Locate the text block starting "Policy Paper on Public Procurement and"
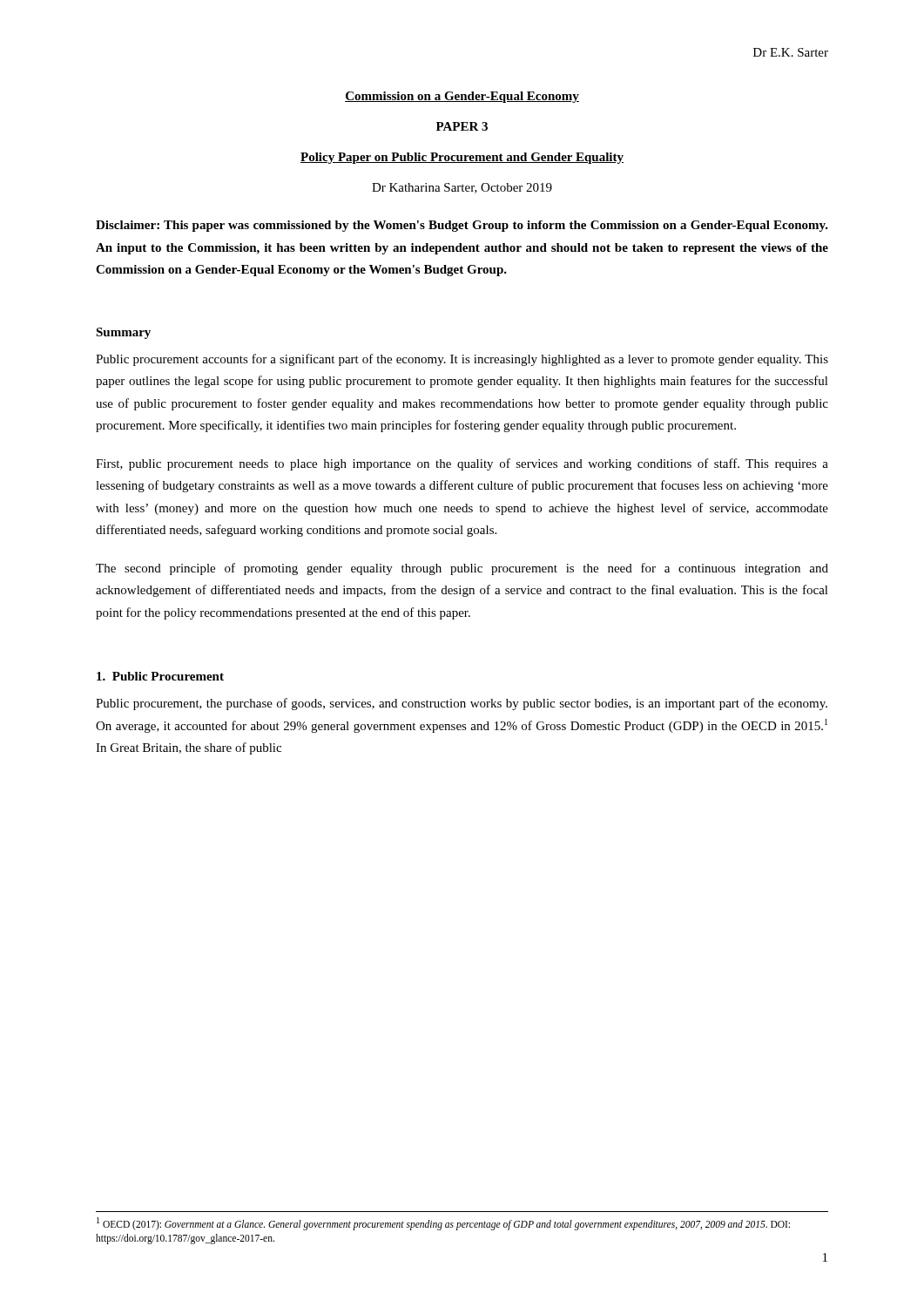 pos(462,157)
